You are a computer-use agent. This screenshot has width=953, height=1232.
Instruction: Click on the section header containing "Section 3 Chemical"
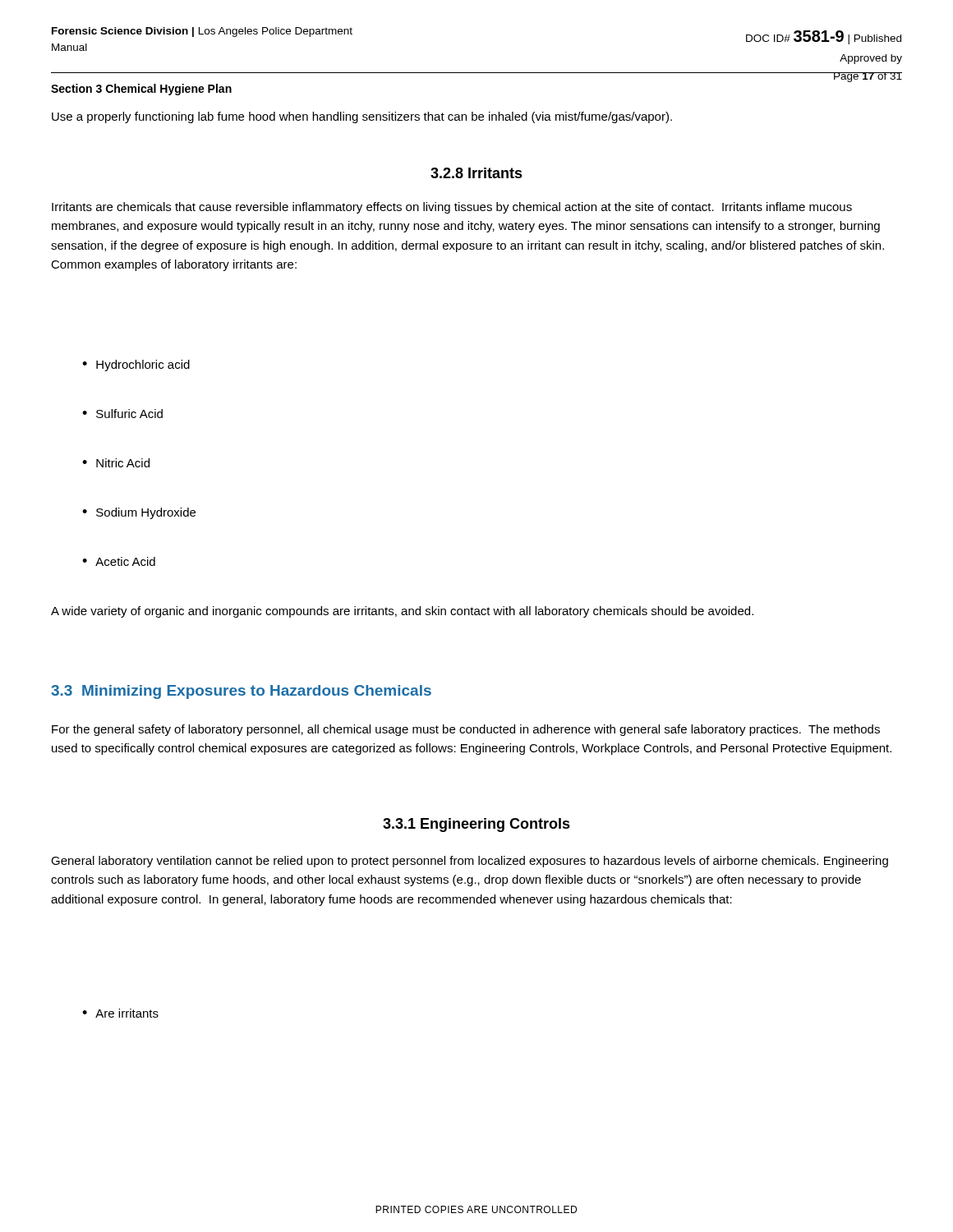(141, 89)
